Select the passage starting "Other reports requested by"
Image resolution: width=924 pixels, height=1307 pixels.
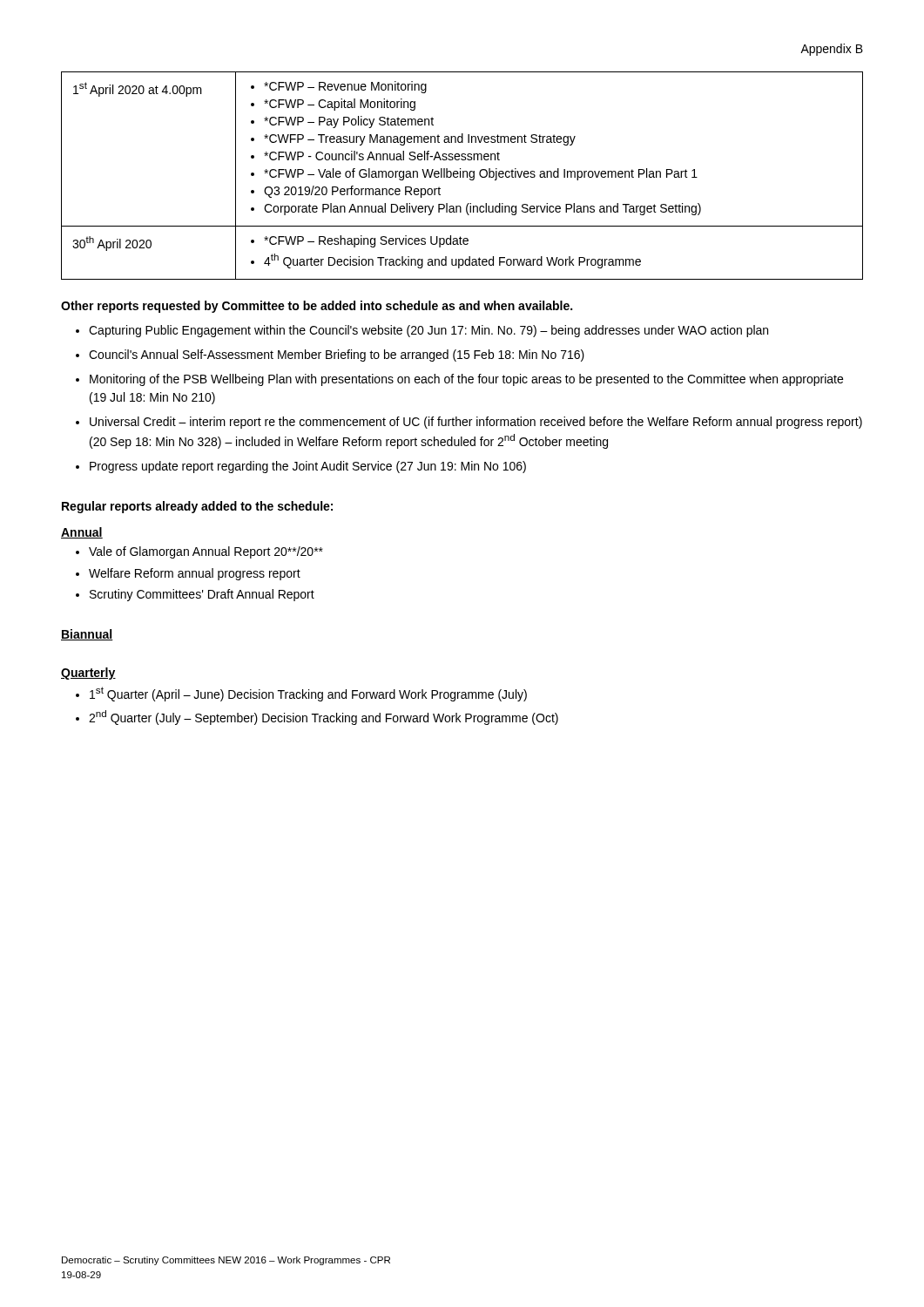click(x=317, y=306)
